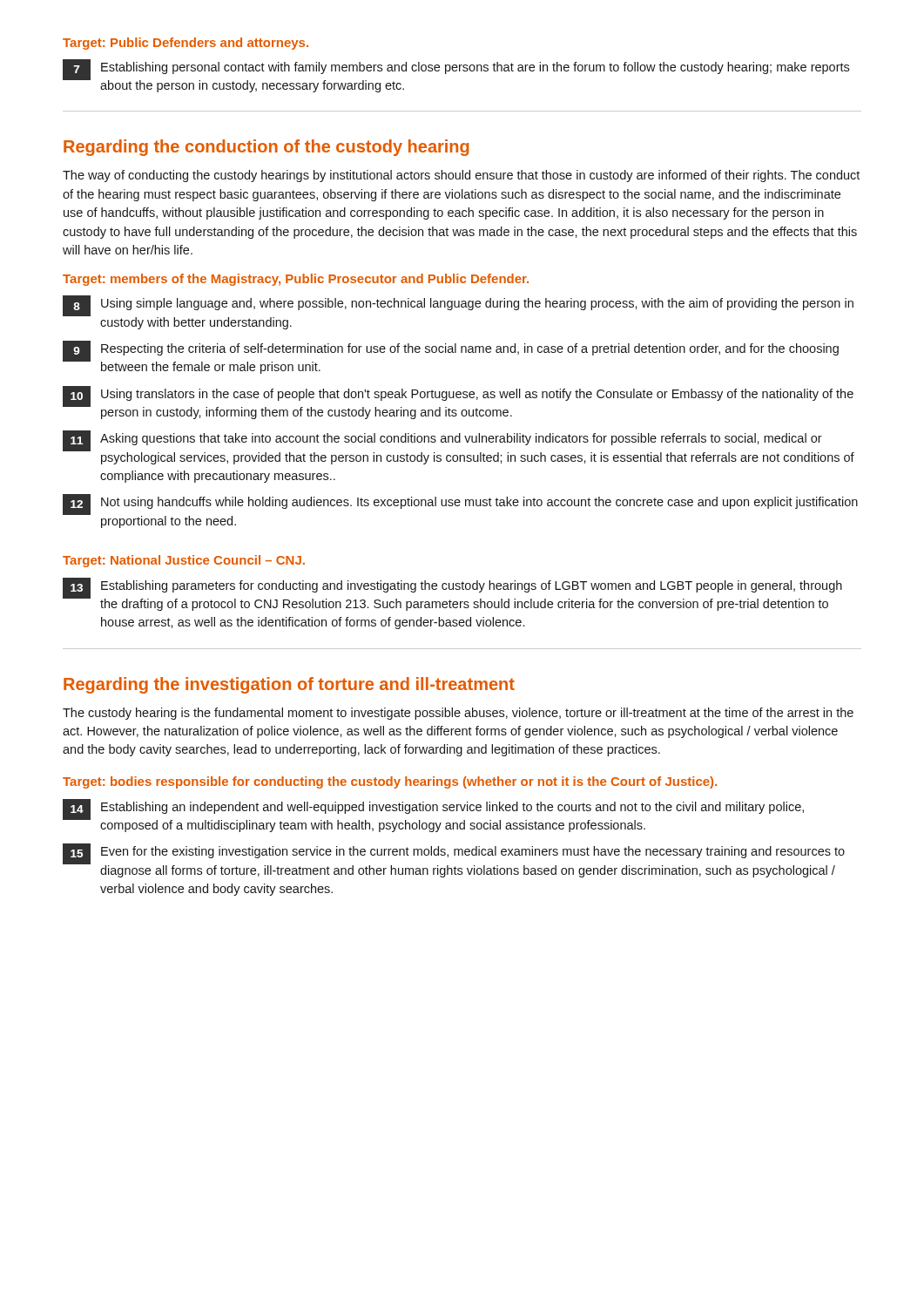Find the text block starting "Target: Public Defenders and attorneys."
The height and width of the screenshot is (1307, 924).
coord(186,42)
